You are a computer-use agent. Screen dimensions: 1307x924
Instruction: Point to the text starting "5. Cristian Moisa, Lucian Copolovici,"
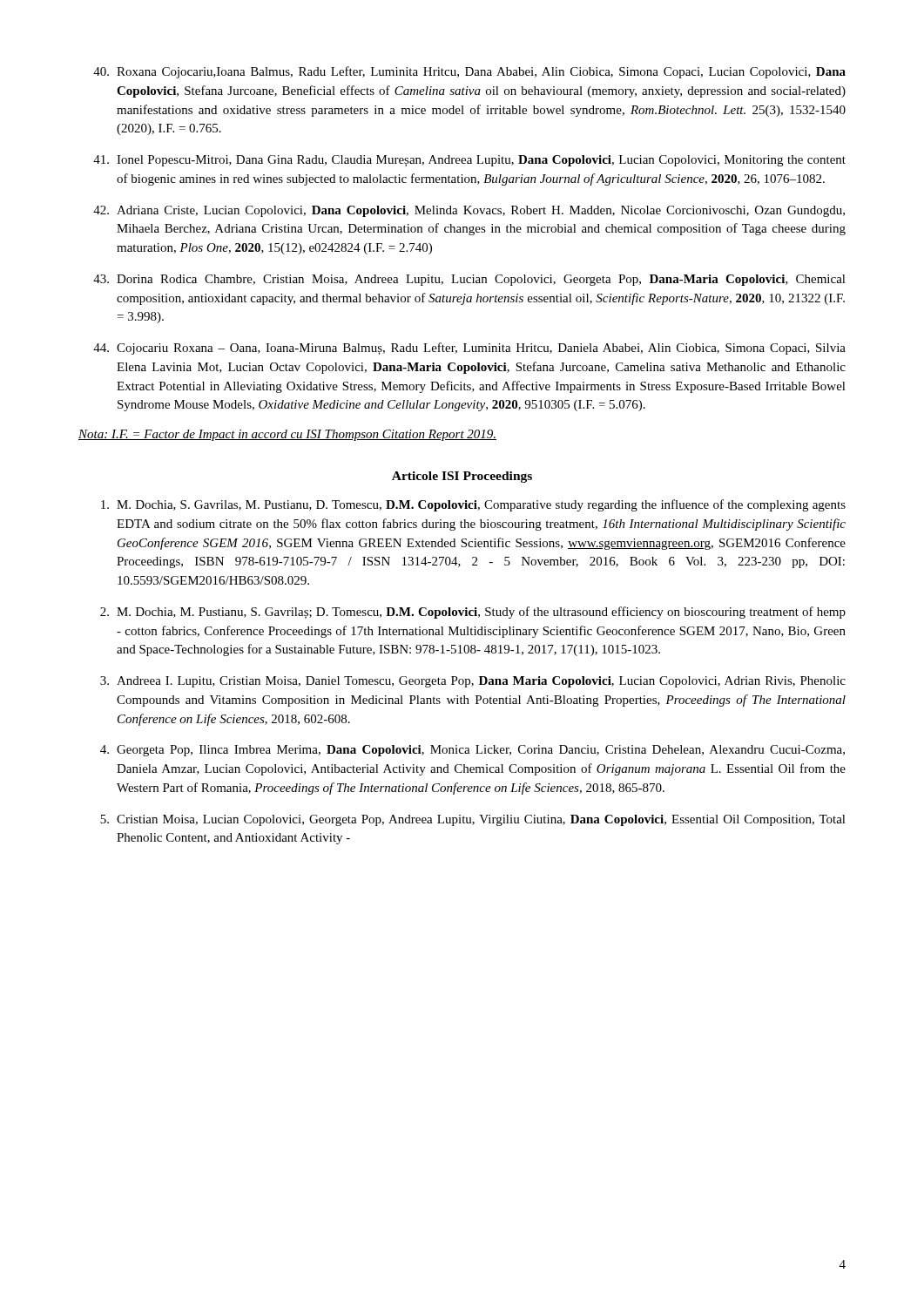coord(462,829)
